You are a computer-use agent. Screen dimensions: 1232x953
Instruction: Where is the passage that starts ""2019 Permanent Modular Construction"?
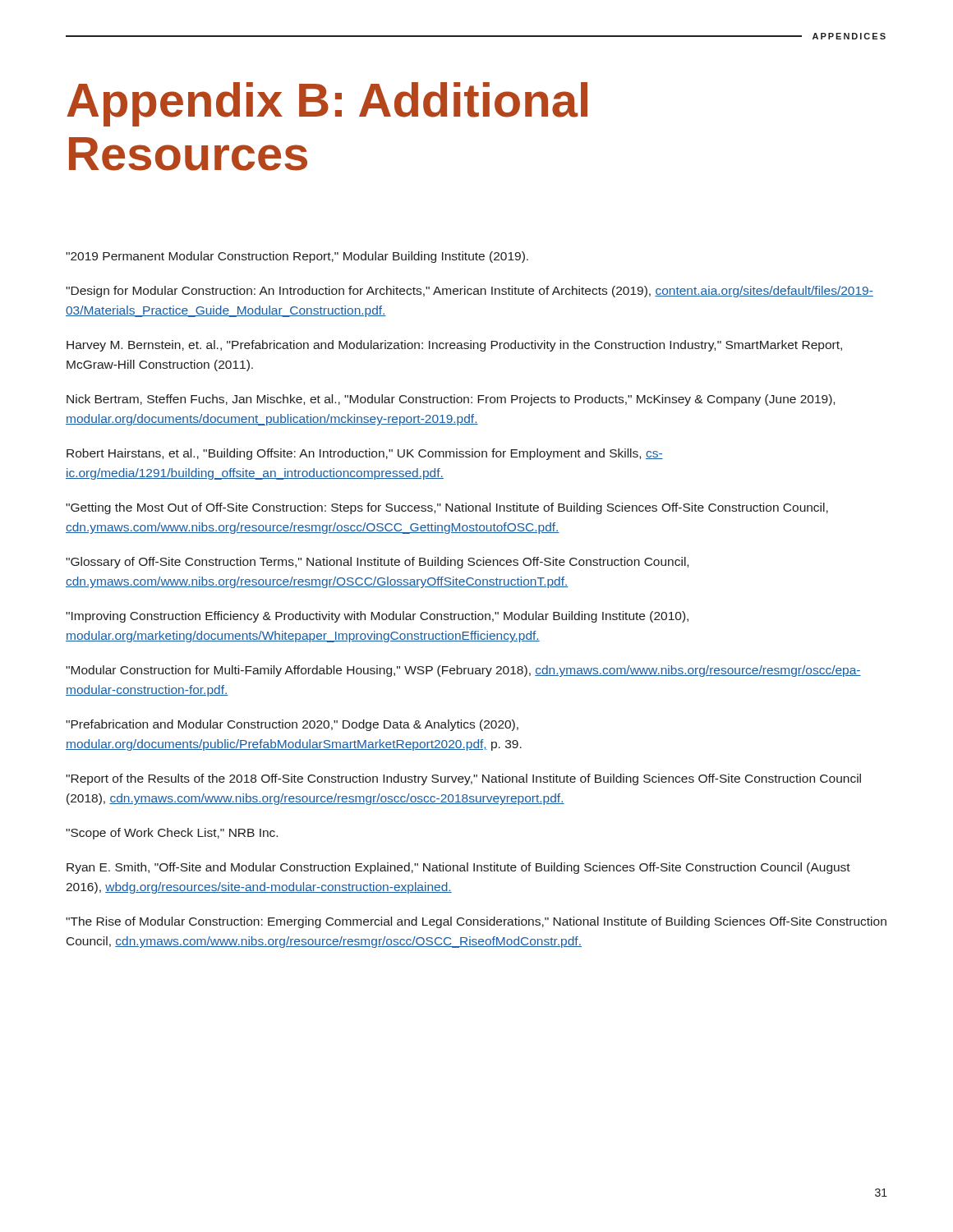pos(297,256)
